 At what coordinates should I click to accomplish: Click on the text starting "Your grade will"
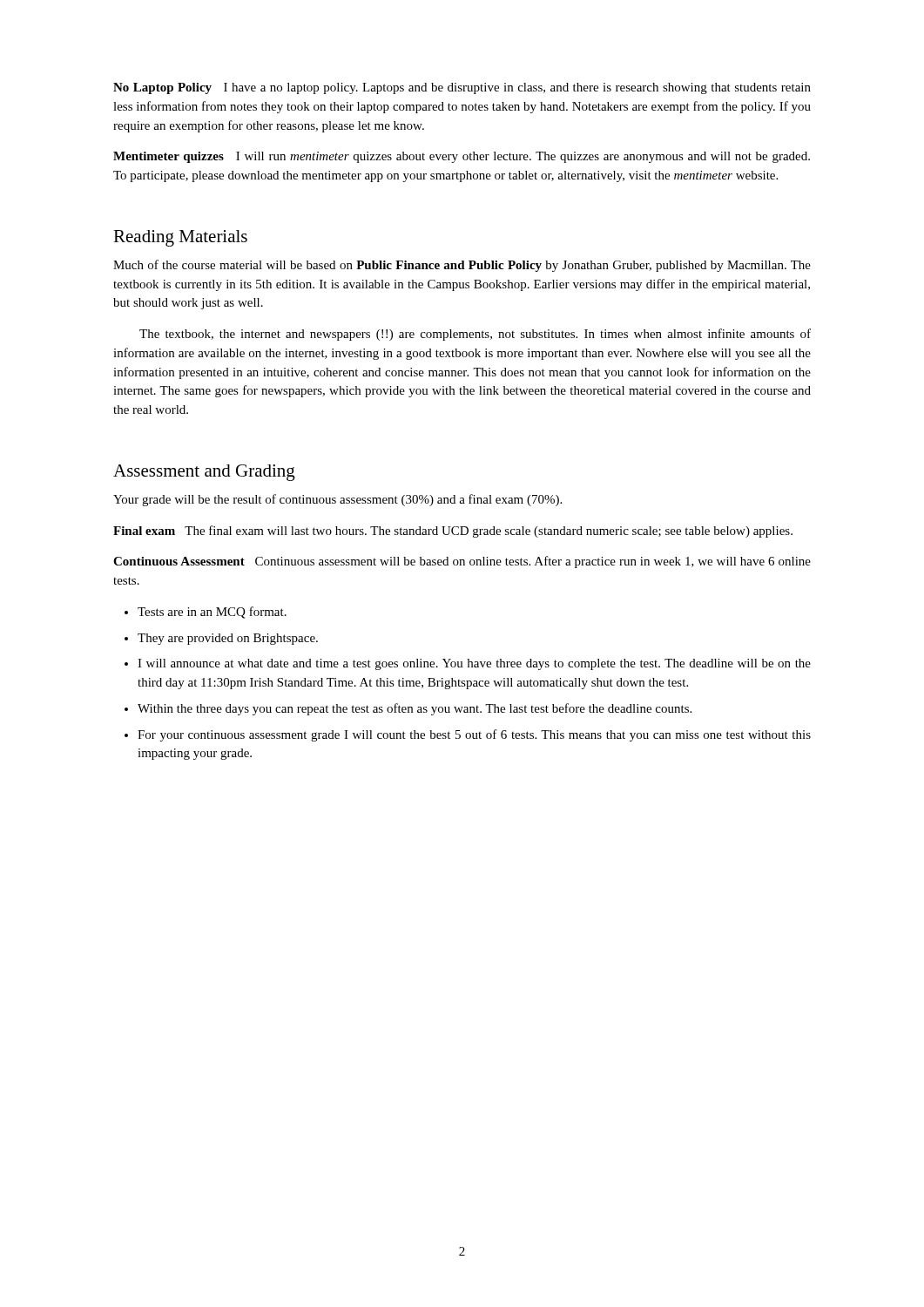[x=462, y=500]
